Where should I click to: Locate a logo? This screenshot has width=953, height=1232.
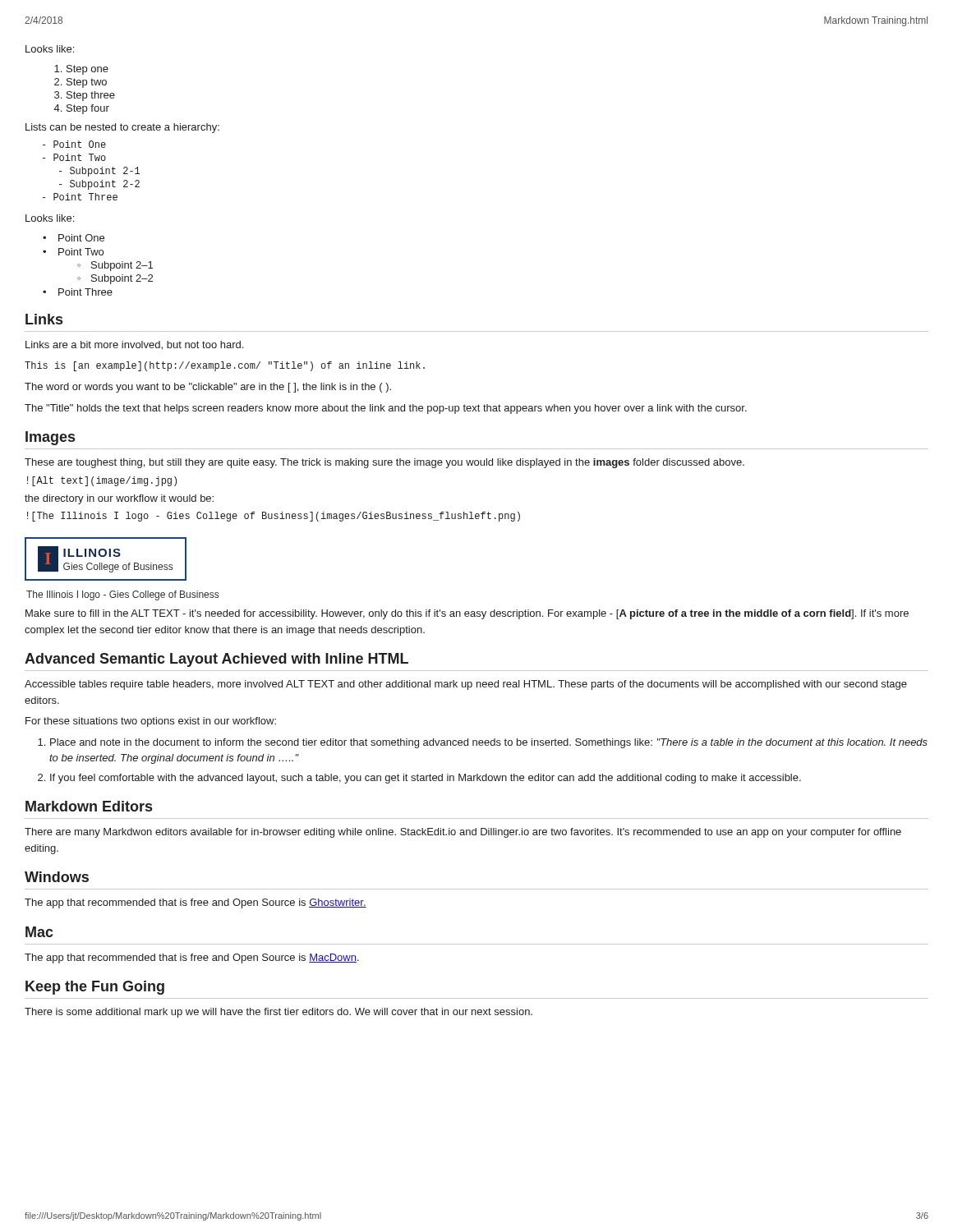tap(105, 559)
